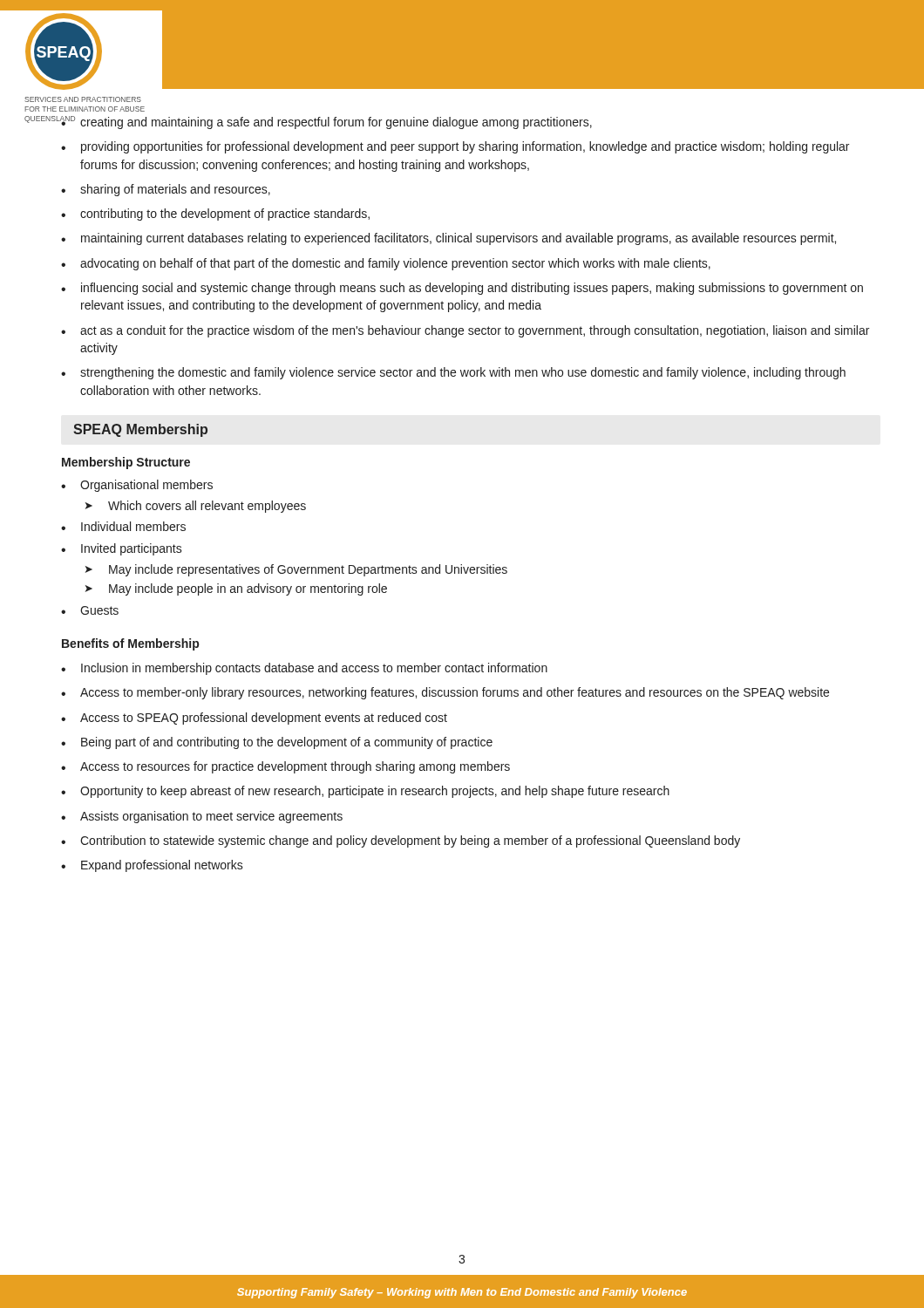The height and width of the screenshot is (1308, 924).
Task: Navigate to the text block starting "• Contribution to statewide systemic"
Action: coord(401,841)
